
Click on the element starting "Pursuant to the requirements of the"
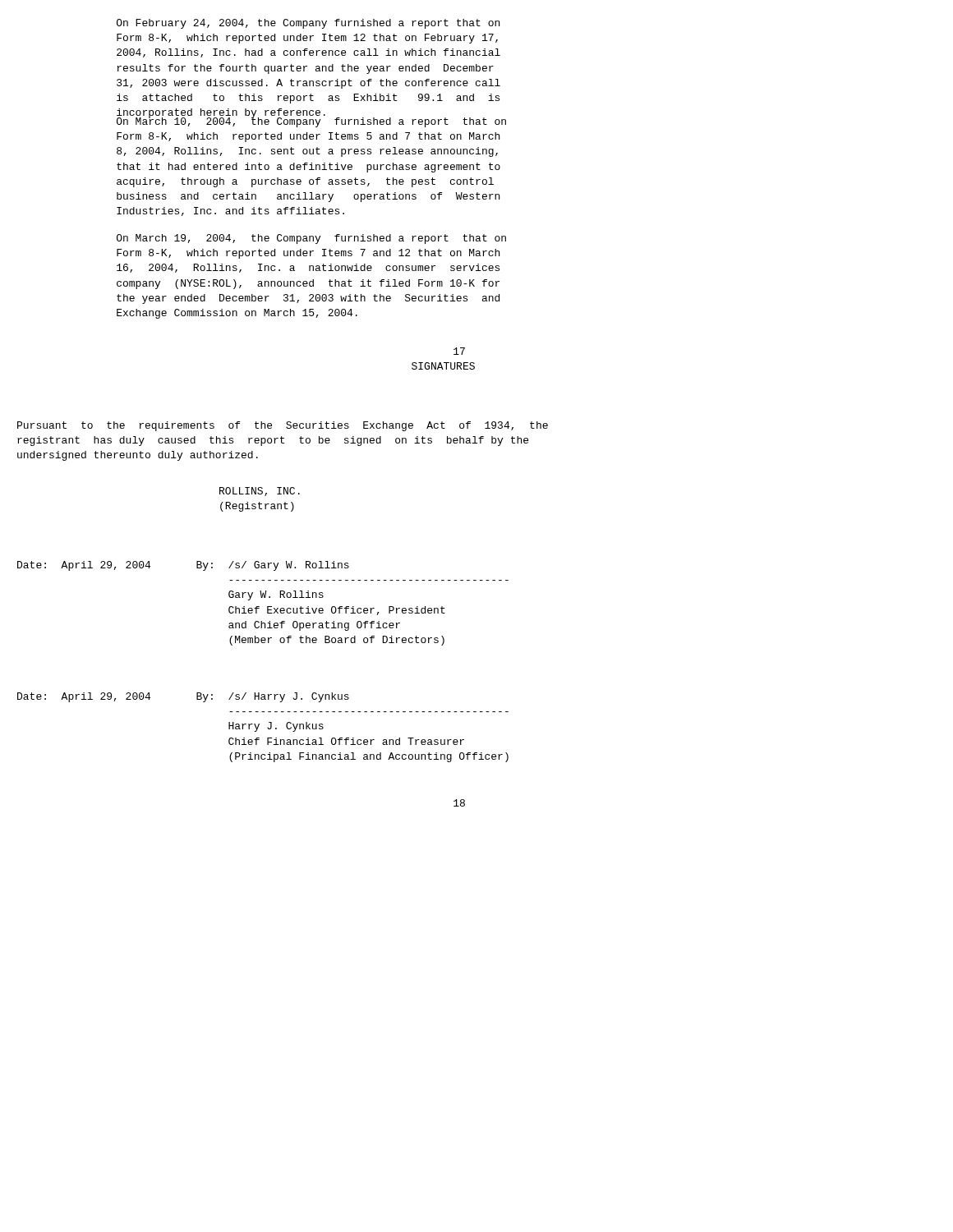[472, 441]
